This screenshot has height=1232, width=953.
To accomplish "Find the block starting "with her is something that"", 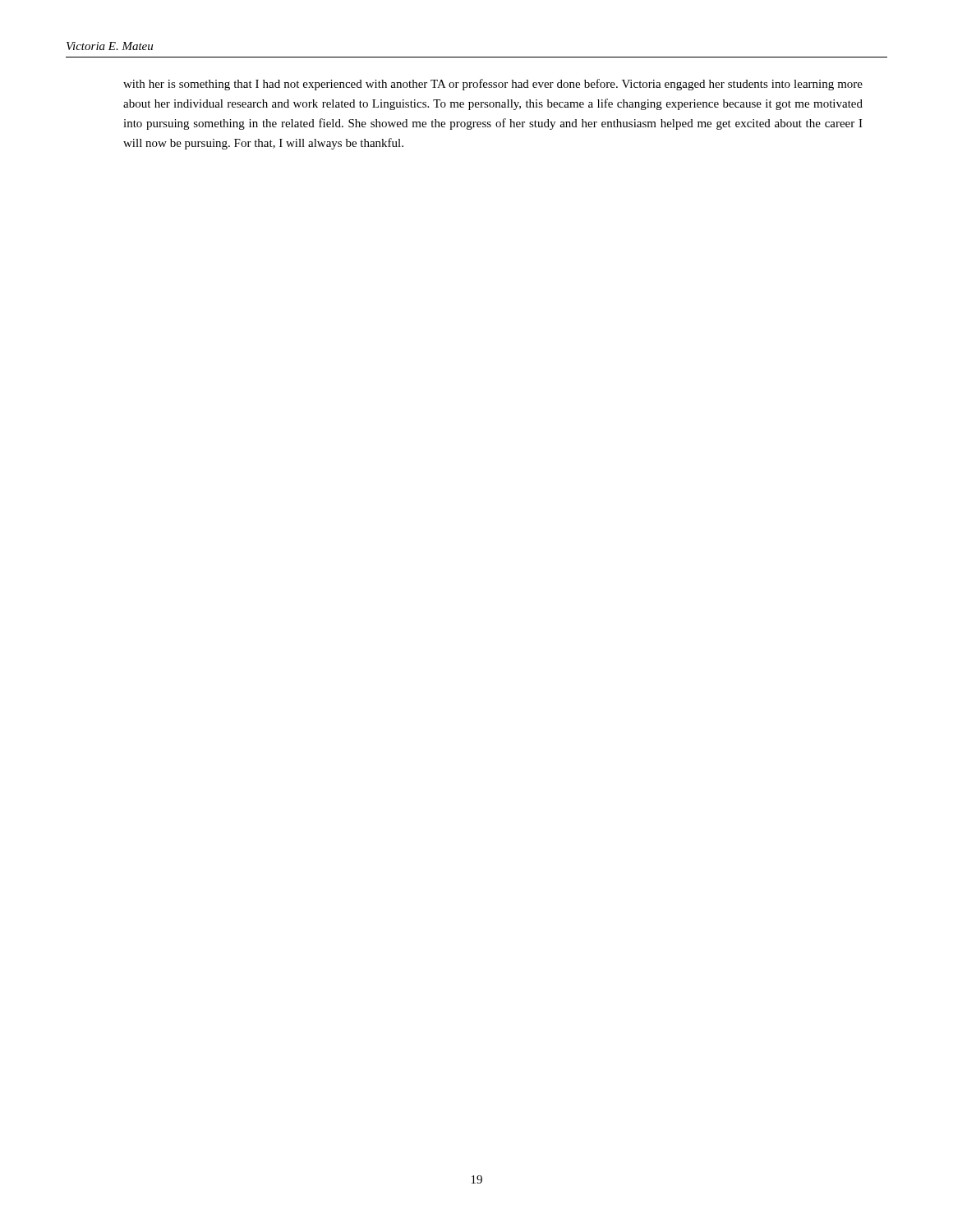I will pyautogui.click(x=493, y=113).
